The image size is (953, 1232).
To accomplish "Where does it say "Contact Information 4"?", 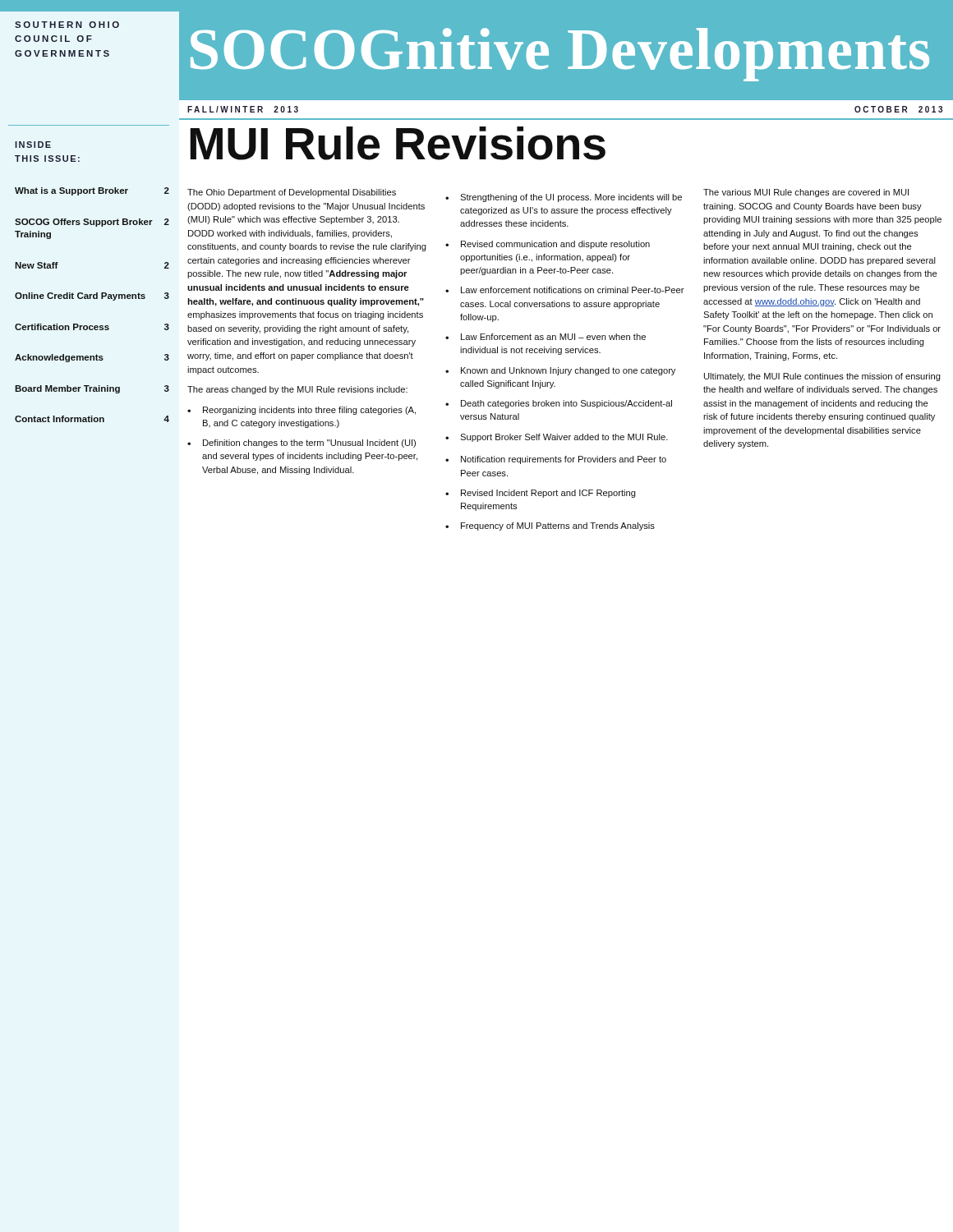I will click(x=92, y=420).
